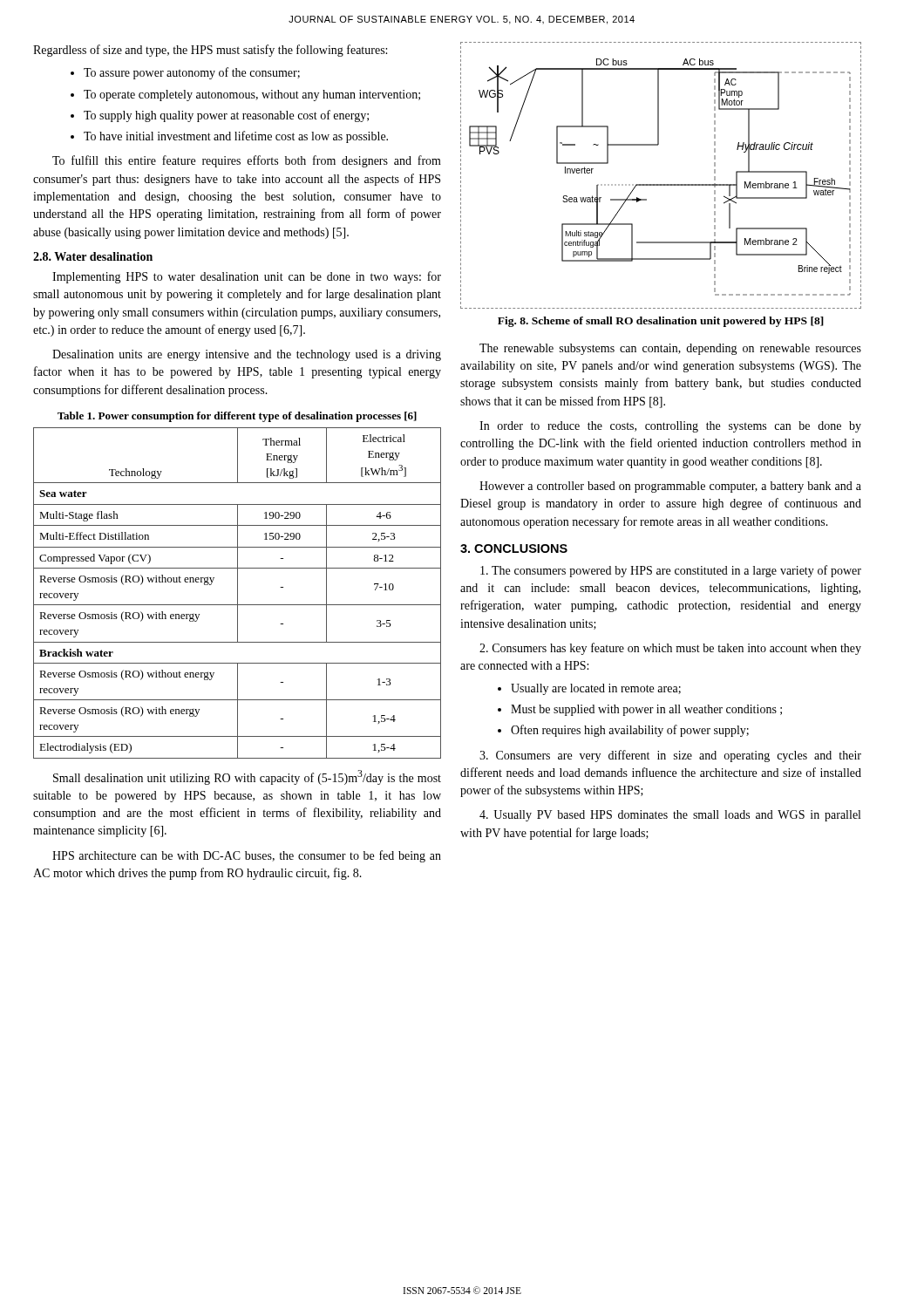This screenshot has width=924, height=1308.
Task: Find the block on this page that starts "To supply high quality power"
Action: click(227, 115)
